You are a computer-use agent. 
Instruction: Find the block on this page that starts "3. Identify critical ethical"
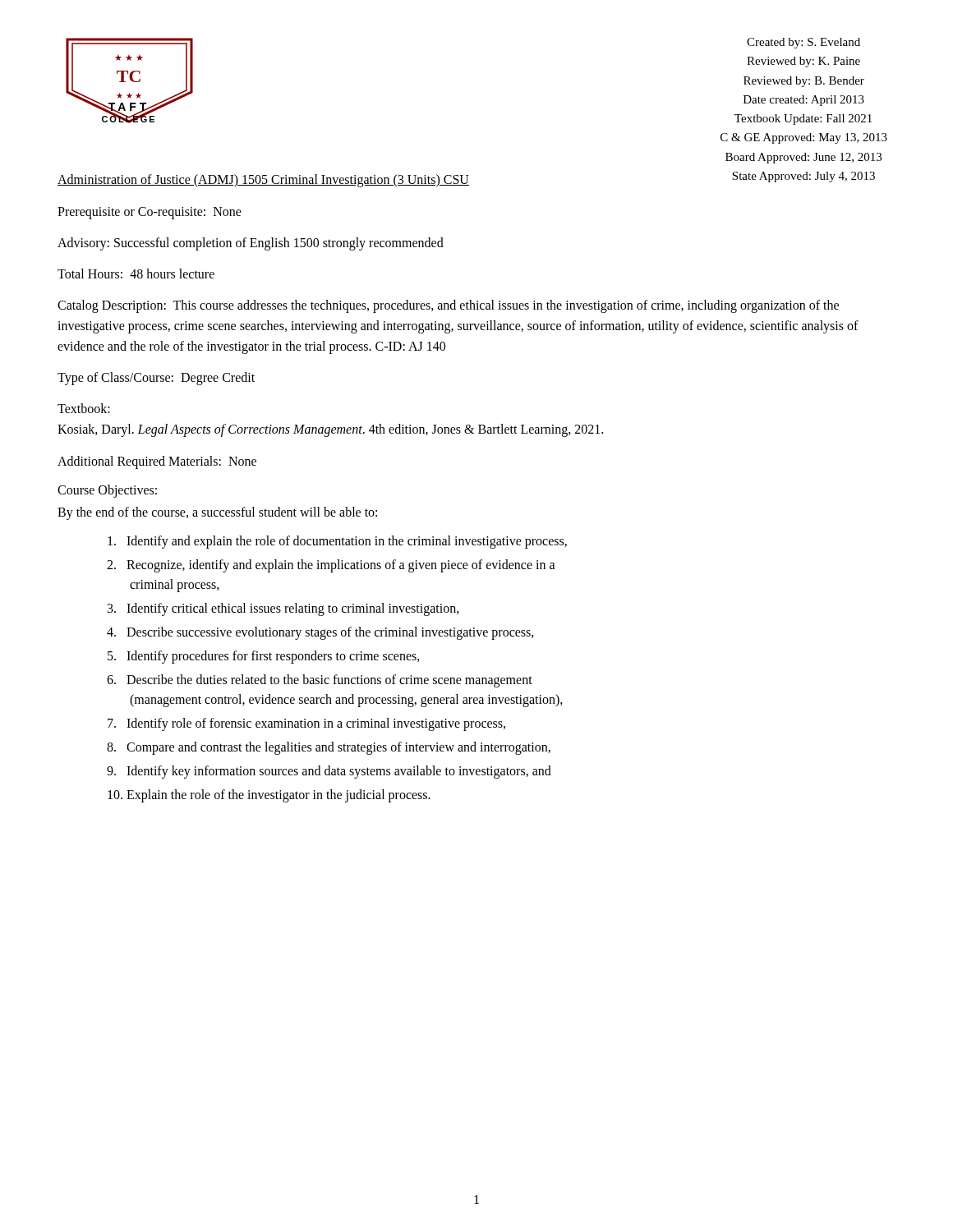283,608
